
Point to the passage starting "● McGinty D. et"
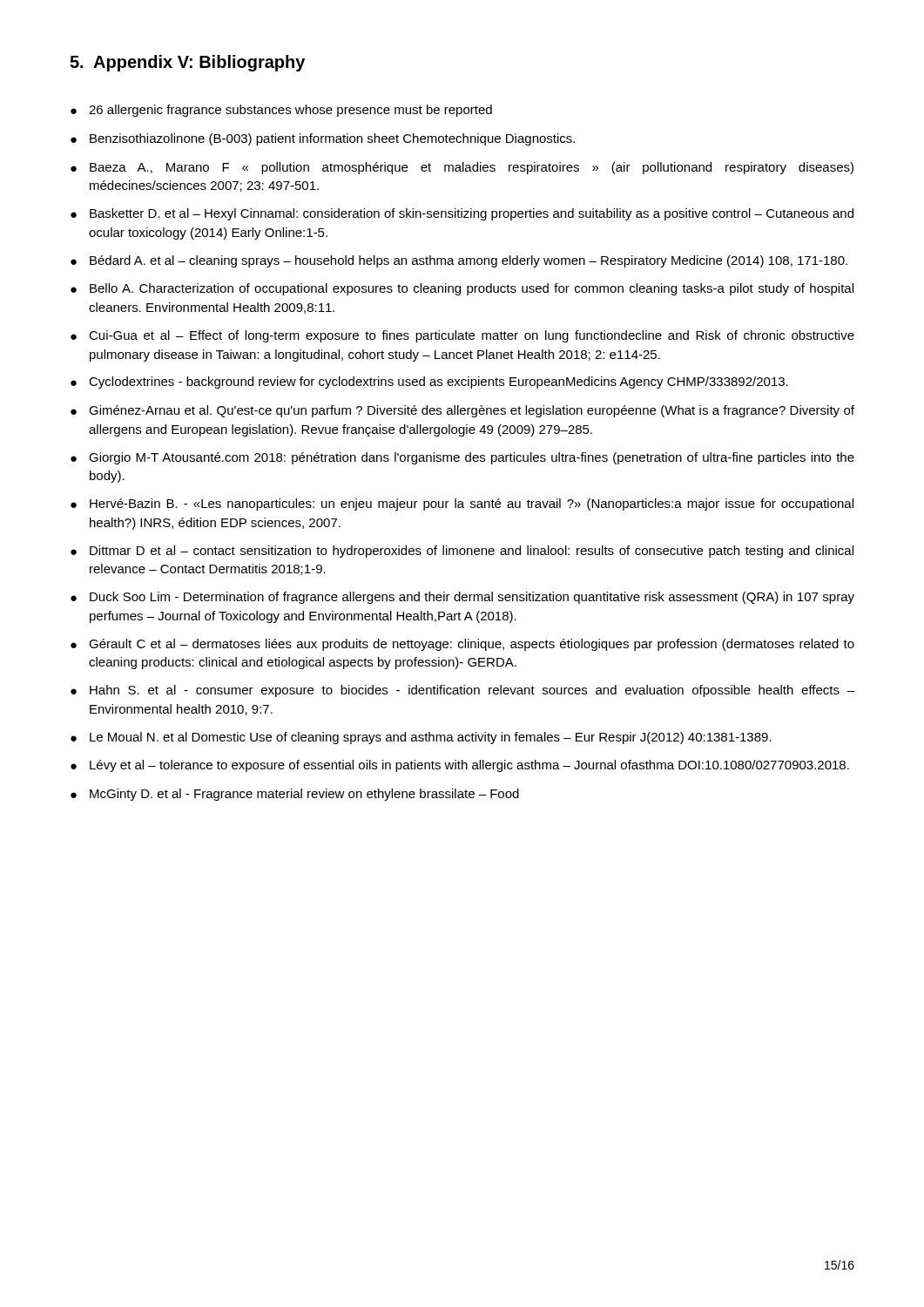(462, 794)
